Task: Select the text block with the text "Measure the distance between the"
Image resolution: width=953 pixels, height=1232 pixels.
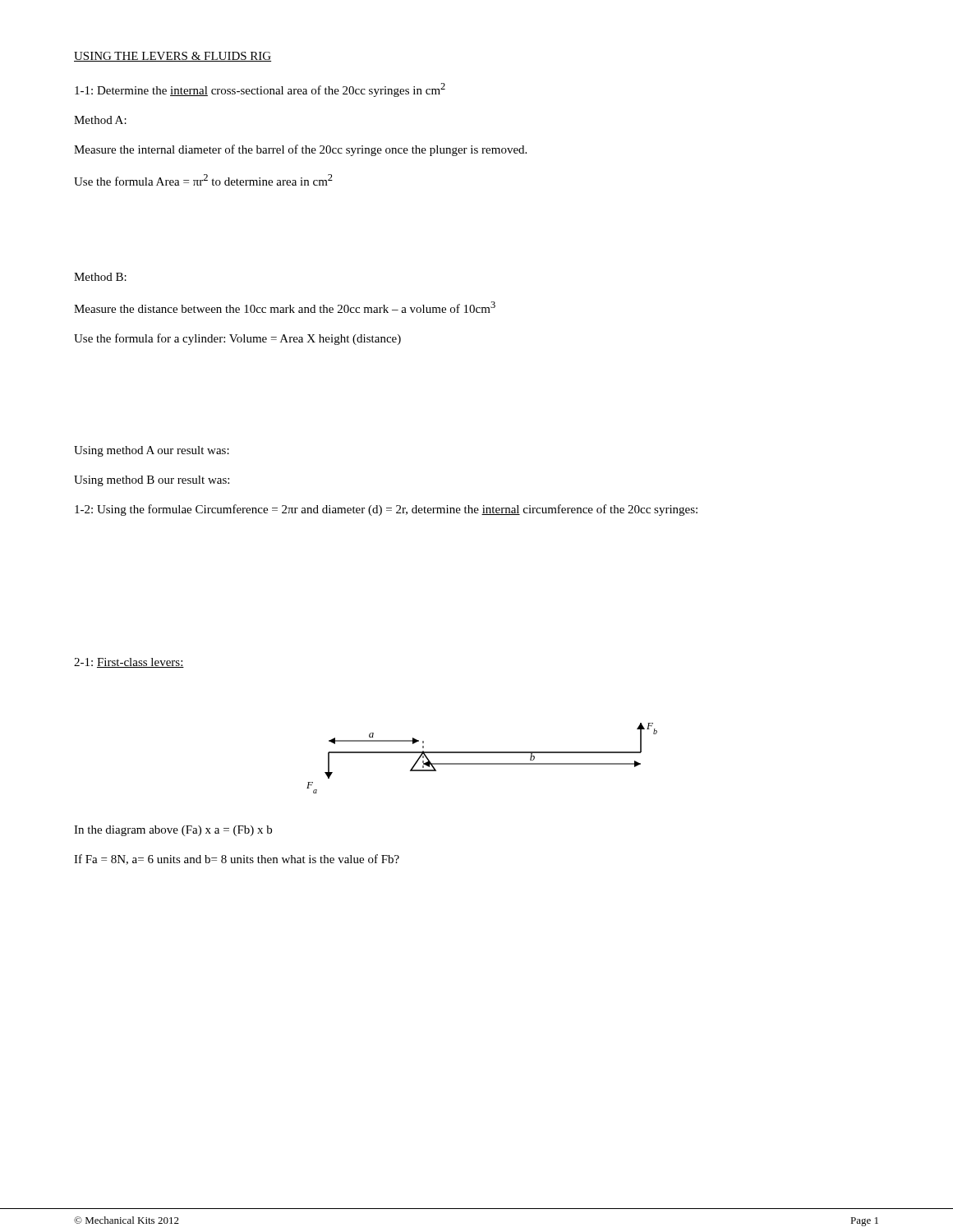Action: [x=285, y=307]
